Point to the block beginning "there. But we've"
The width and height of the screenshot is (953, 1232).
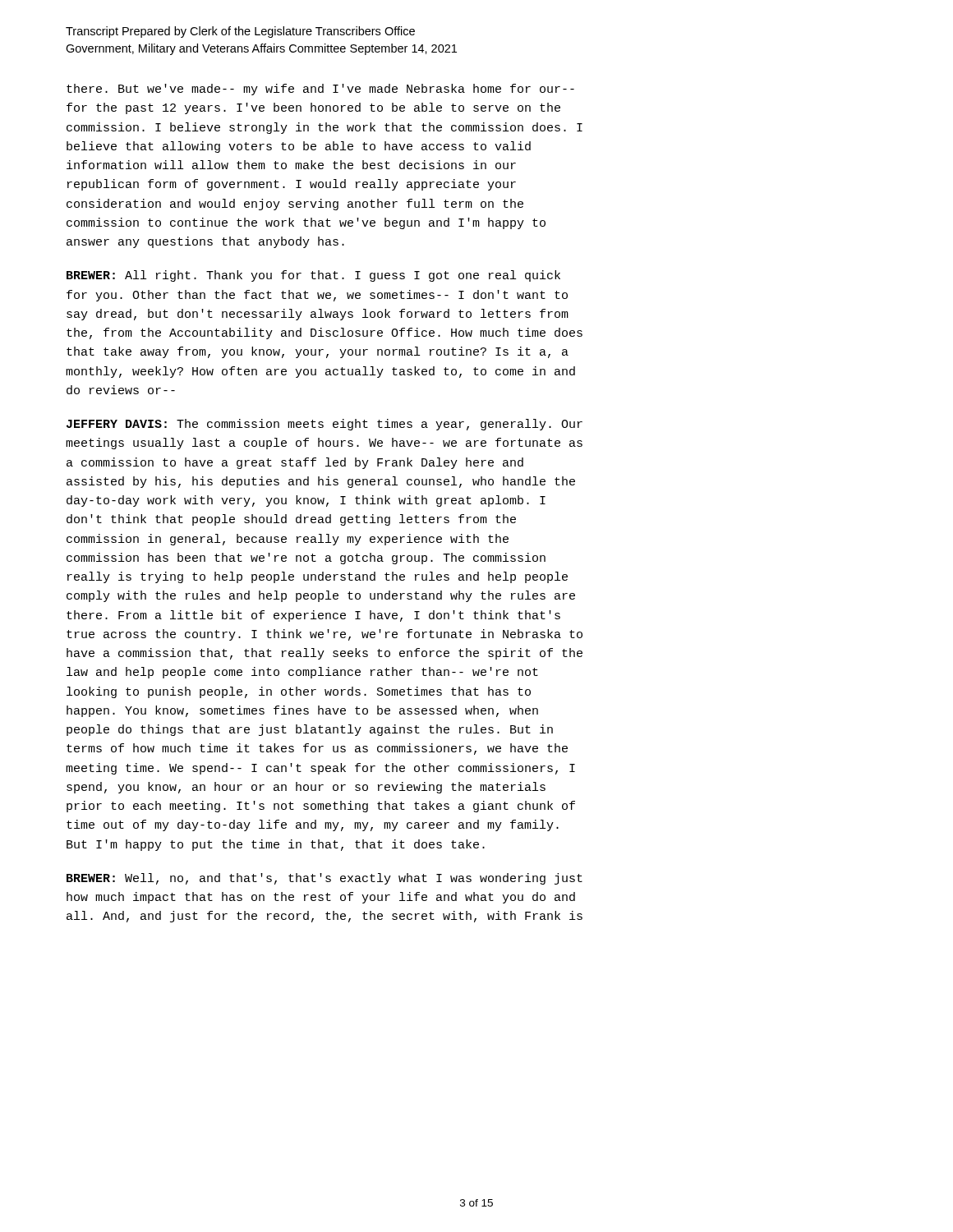click(325, 166)
